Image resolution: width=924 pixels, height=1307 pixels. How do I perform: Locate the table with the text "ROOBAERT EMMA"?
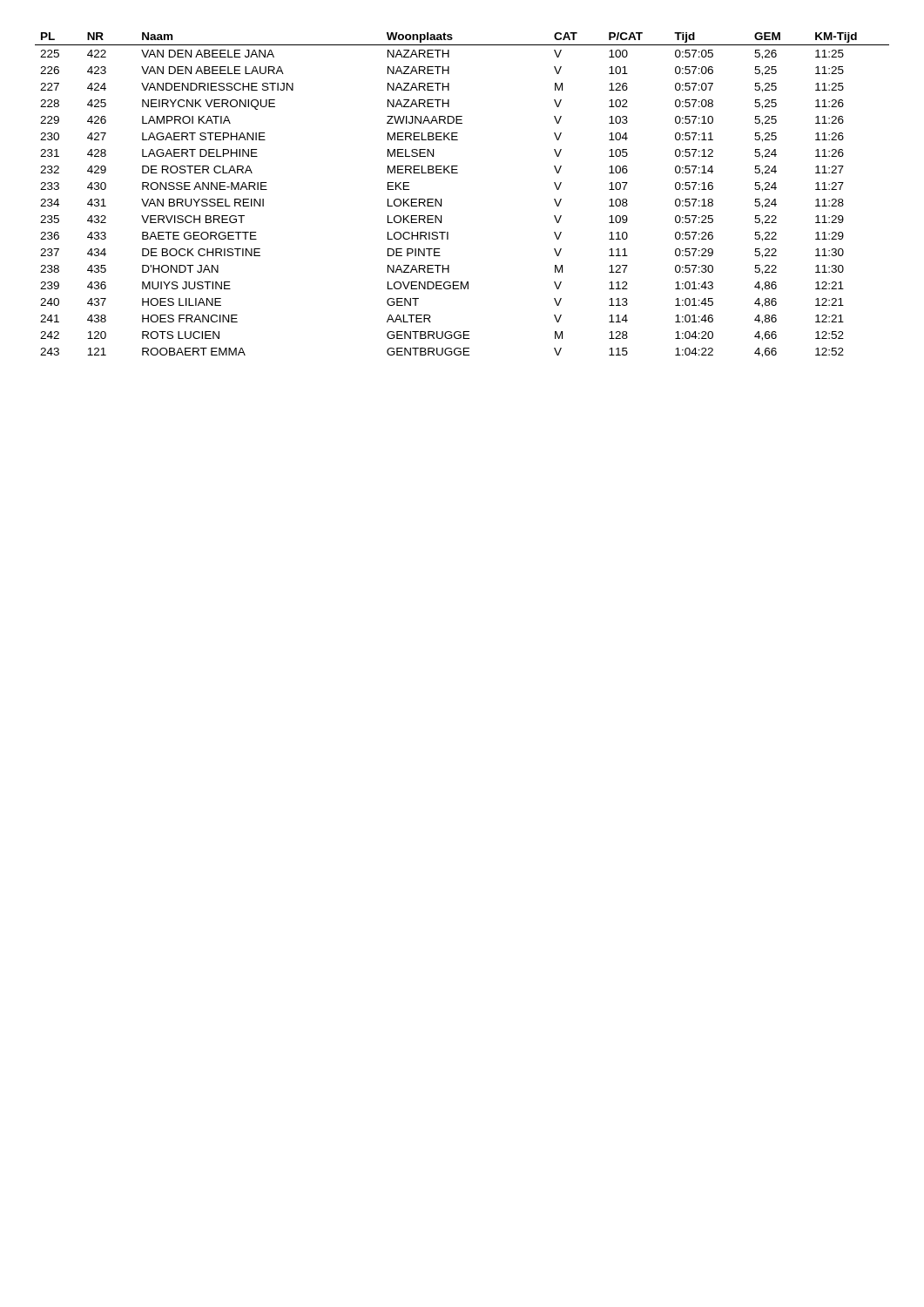(462, 194)
